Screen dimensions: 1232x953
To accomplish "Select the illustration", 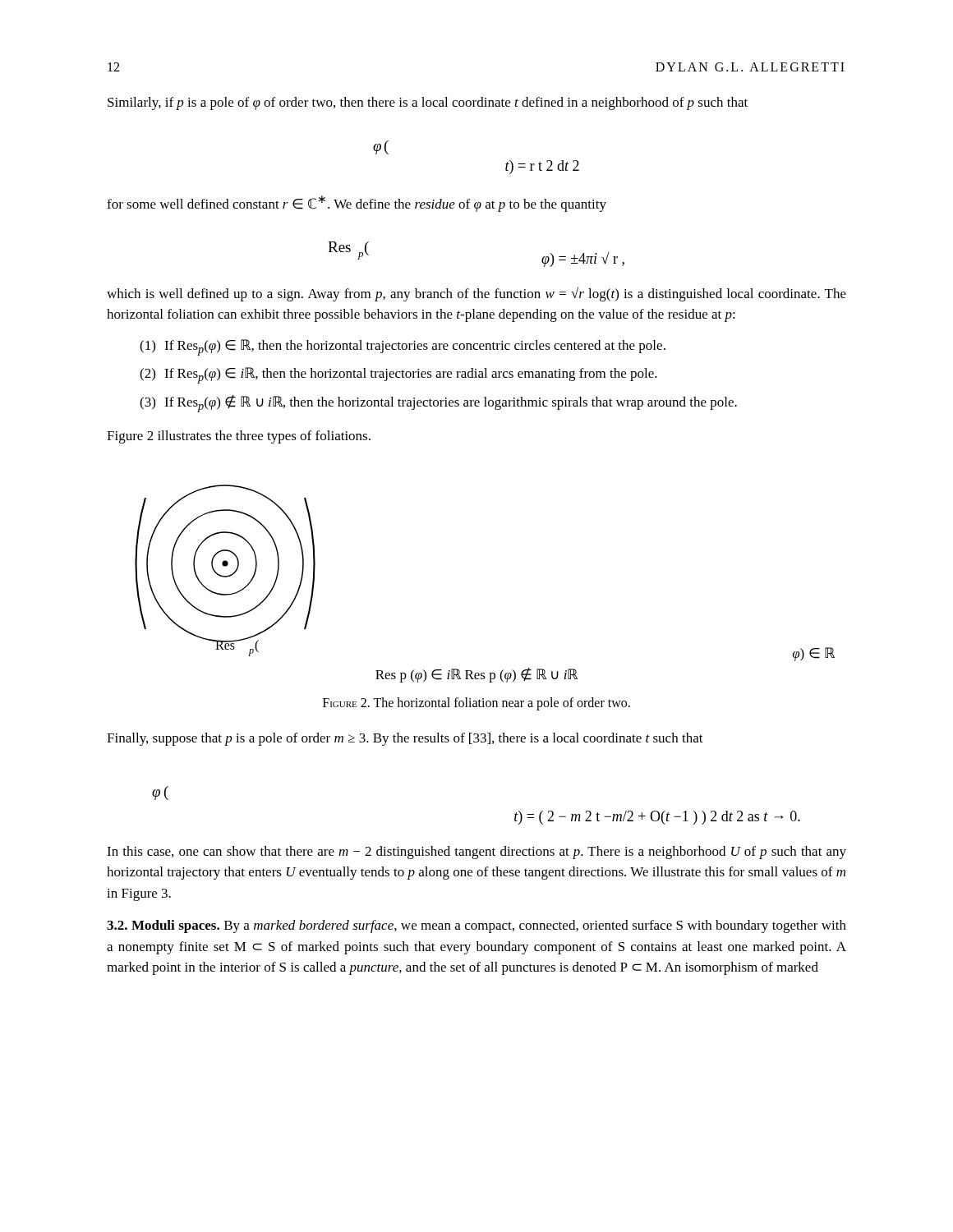I will click(x=476, y=577).
